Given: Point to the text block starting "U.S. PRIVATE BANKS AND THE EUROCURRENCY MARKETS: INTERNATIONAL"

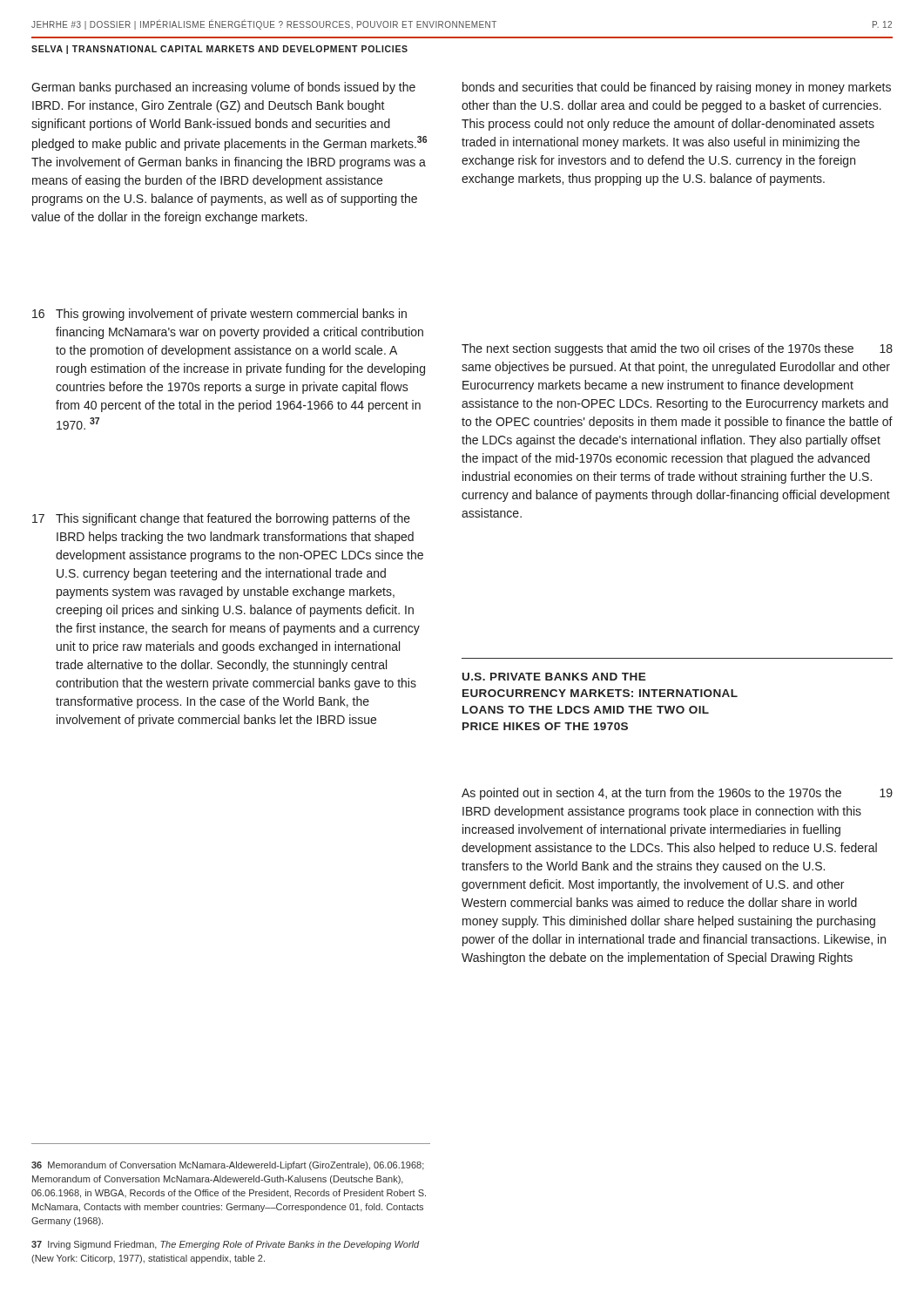Looking at the screenshot, I should pos(600,701).
